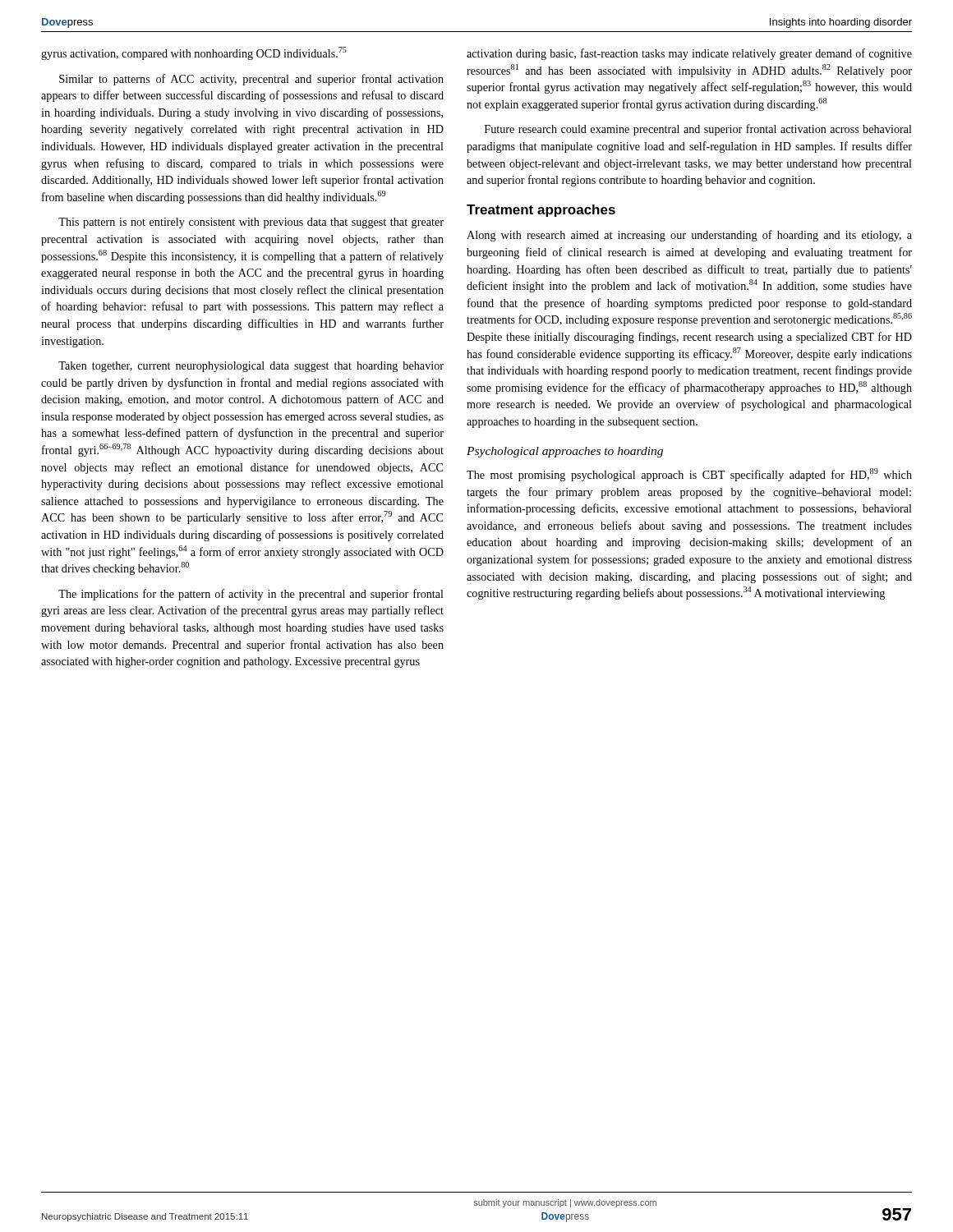Where is the passage that starts "activation during basic, fast-reaction"?

(x=689, y=117)
